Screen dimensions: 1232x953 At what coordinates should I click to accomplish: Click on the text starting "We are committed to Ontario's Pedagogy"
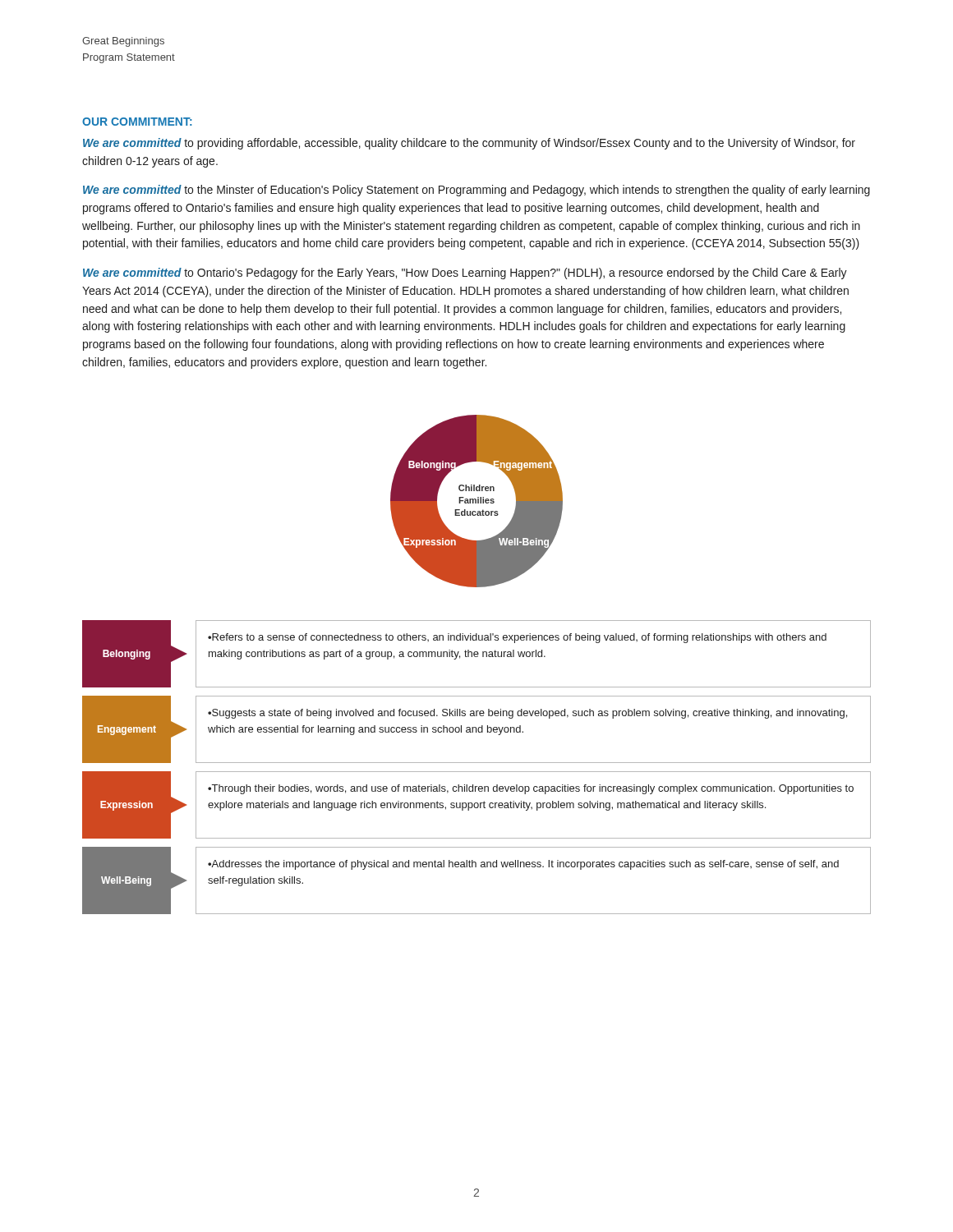click(466, 317)
